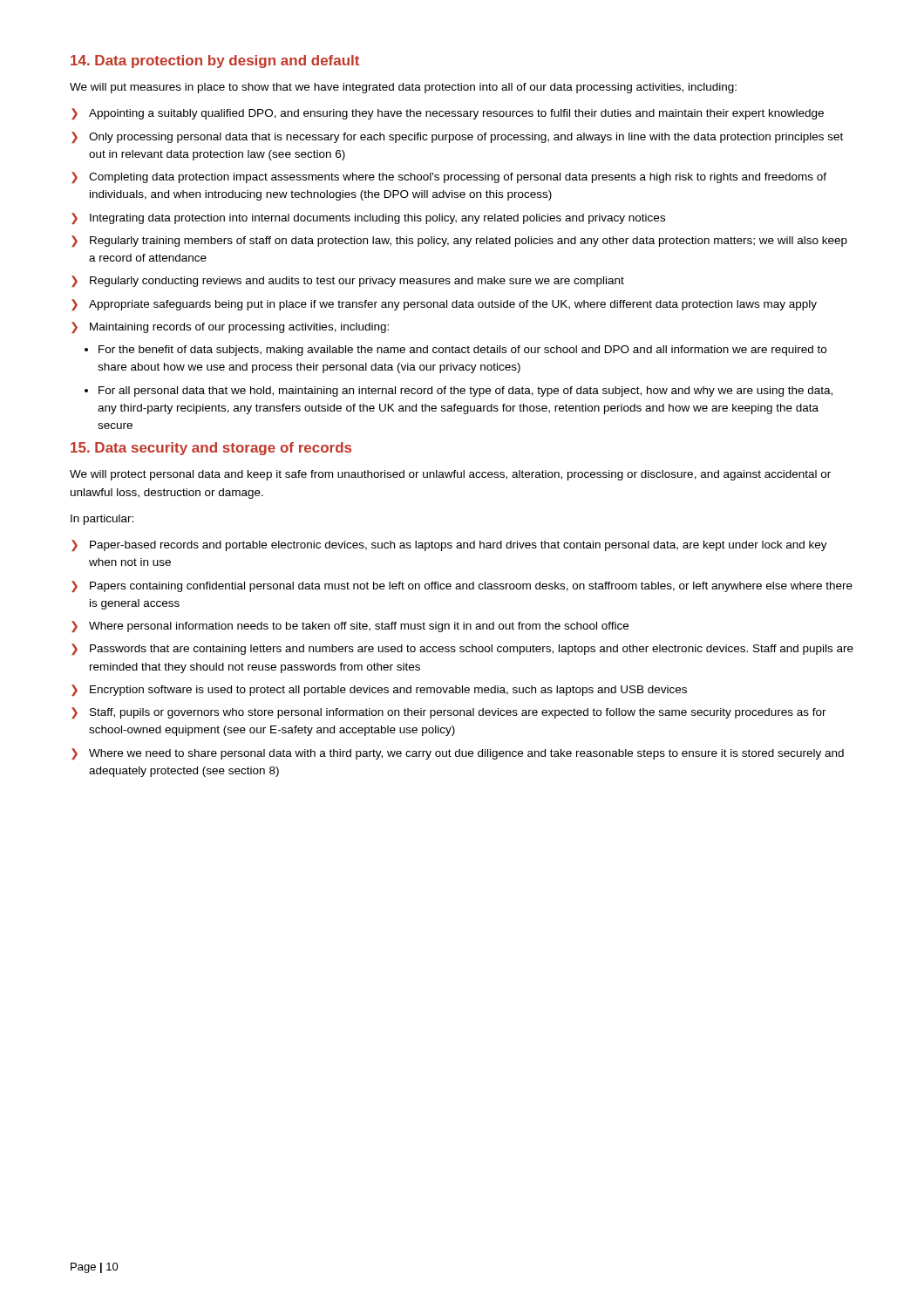Click the passage that begins "Papers containing confidential personal data must"

(471, 594)
